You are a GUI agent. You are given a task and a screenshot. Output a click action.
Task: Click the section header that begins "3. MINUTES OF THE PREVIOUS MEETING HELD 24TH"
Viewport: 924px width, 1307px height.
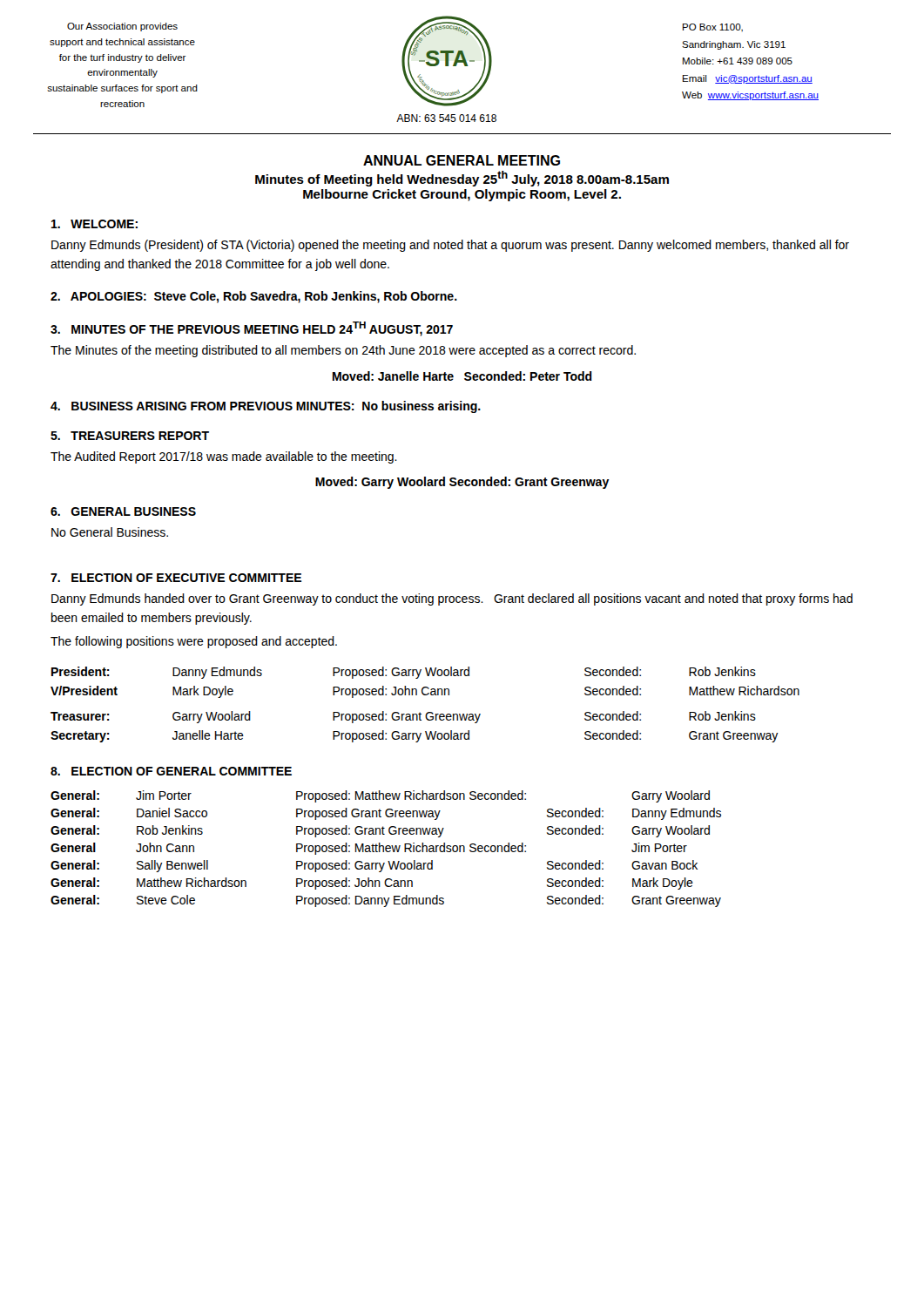tap(252, 328)
